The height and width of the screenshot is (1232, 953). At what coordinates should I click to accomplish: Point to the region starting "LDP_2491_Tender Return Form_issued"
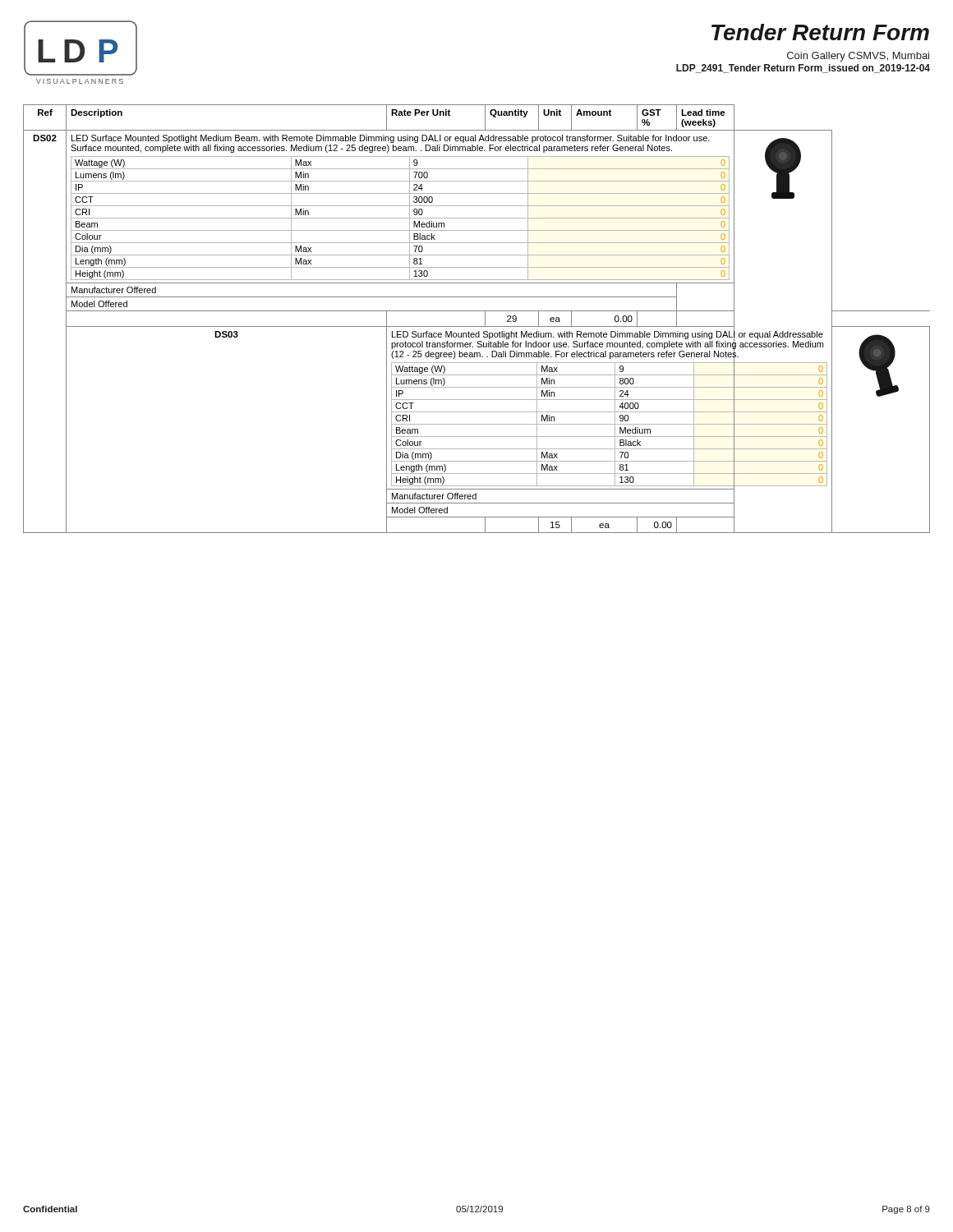click(x=803, y=68)
